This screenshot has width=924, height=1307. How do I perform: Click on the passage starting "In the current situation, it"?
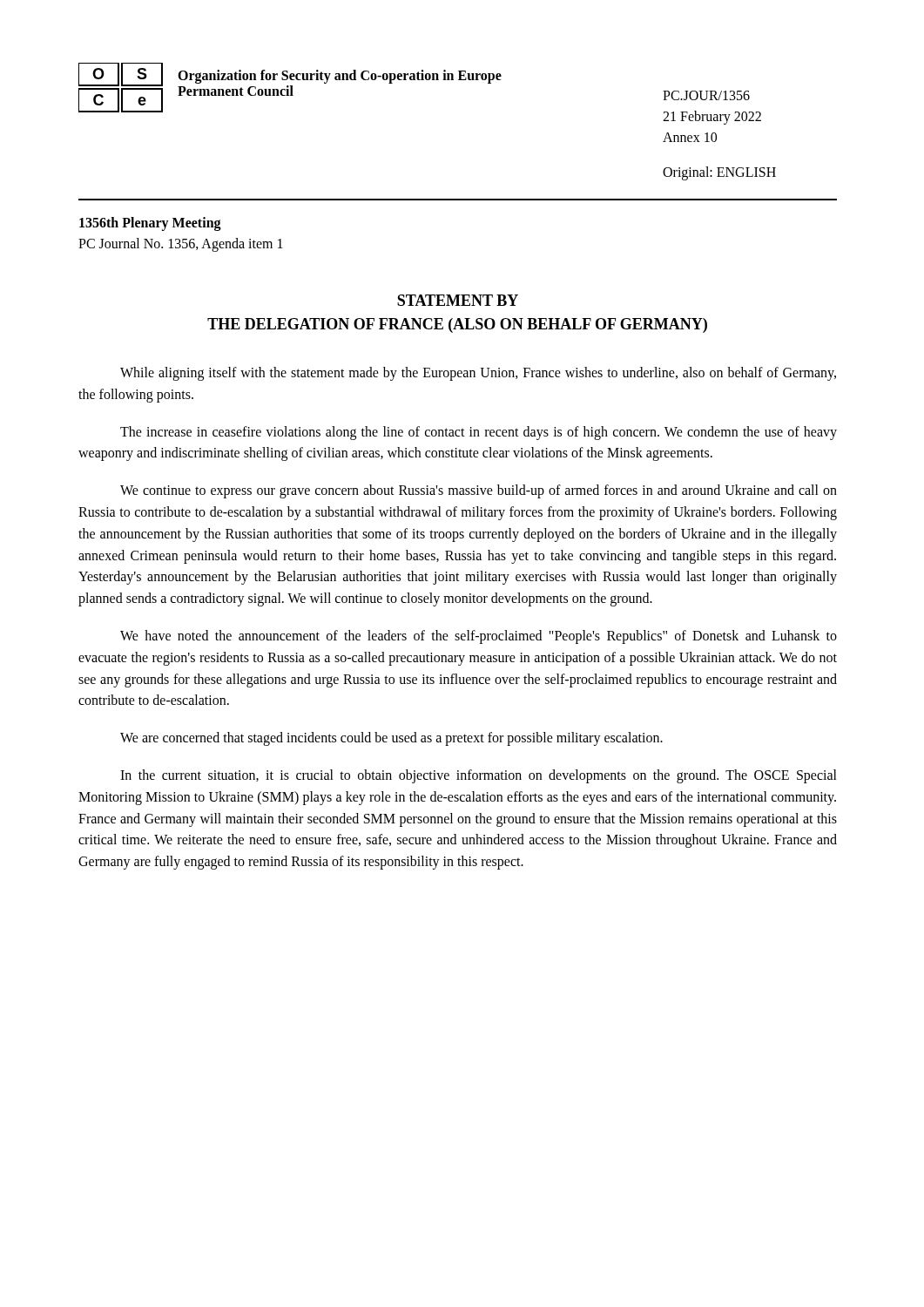[x=458, y=818]
